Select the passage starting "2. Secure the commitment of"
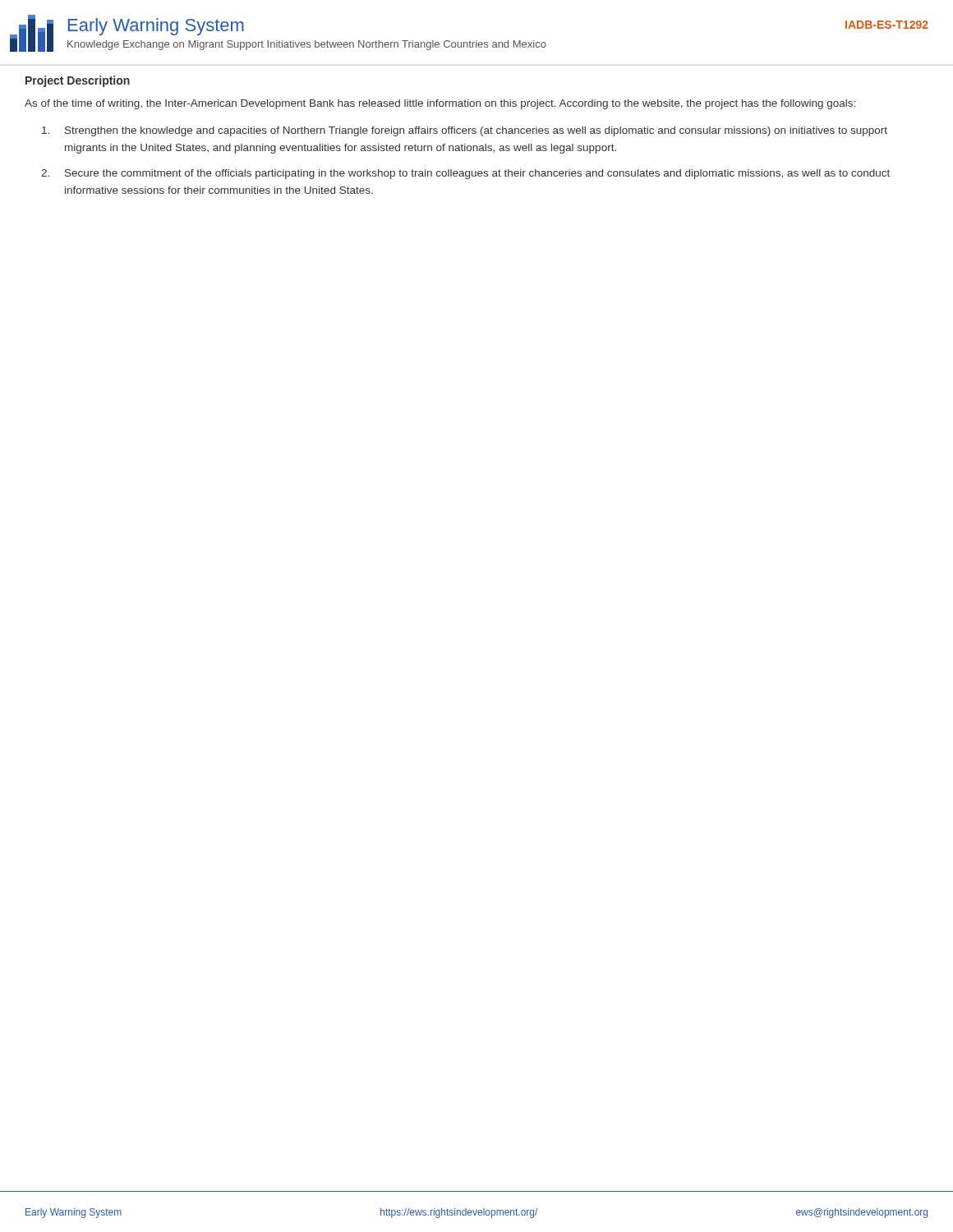953x1232 pixels. point(476,182)
